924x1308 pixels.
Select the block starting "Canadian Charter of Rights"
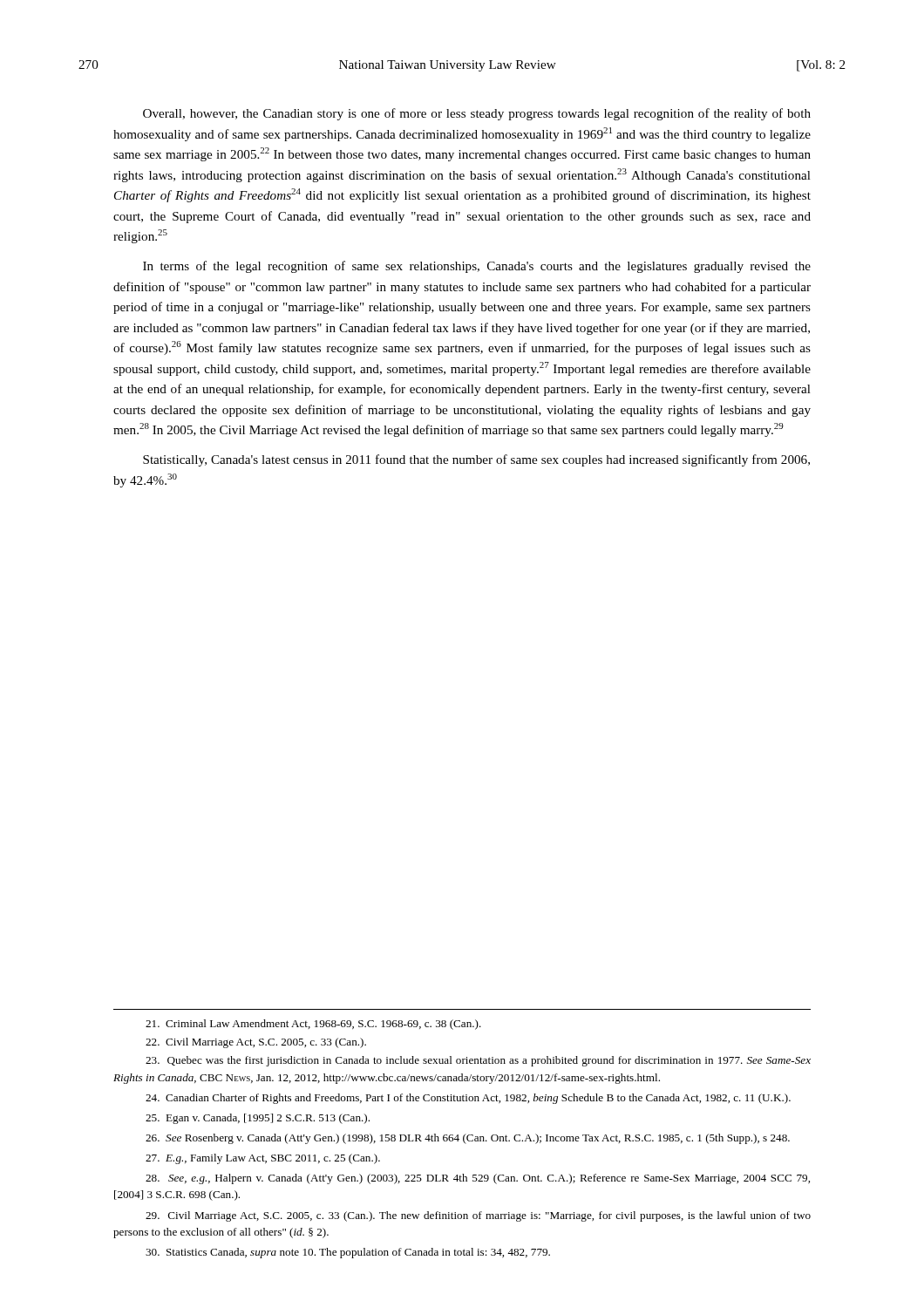[468, 1097]
